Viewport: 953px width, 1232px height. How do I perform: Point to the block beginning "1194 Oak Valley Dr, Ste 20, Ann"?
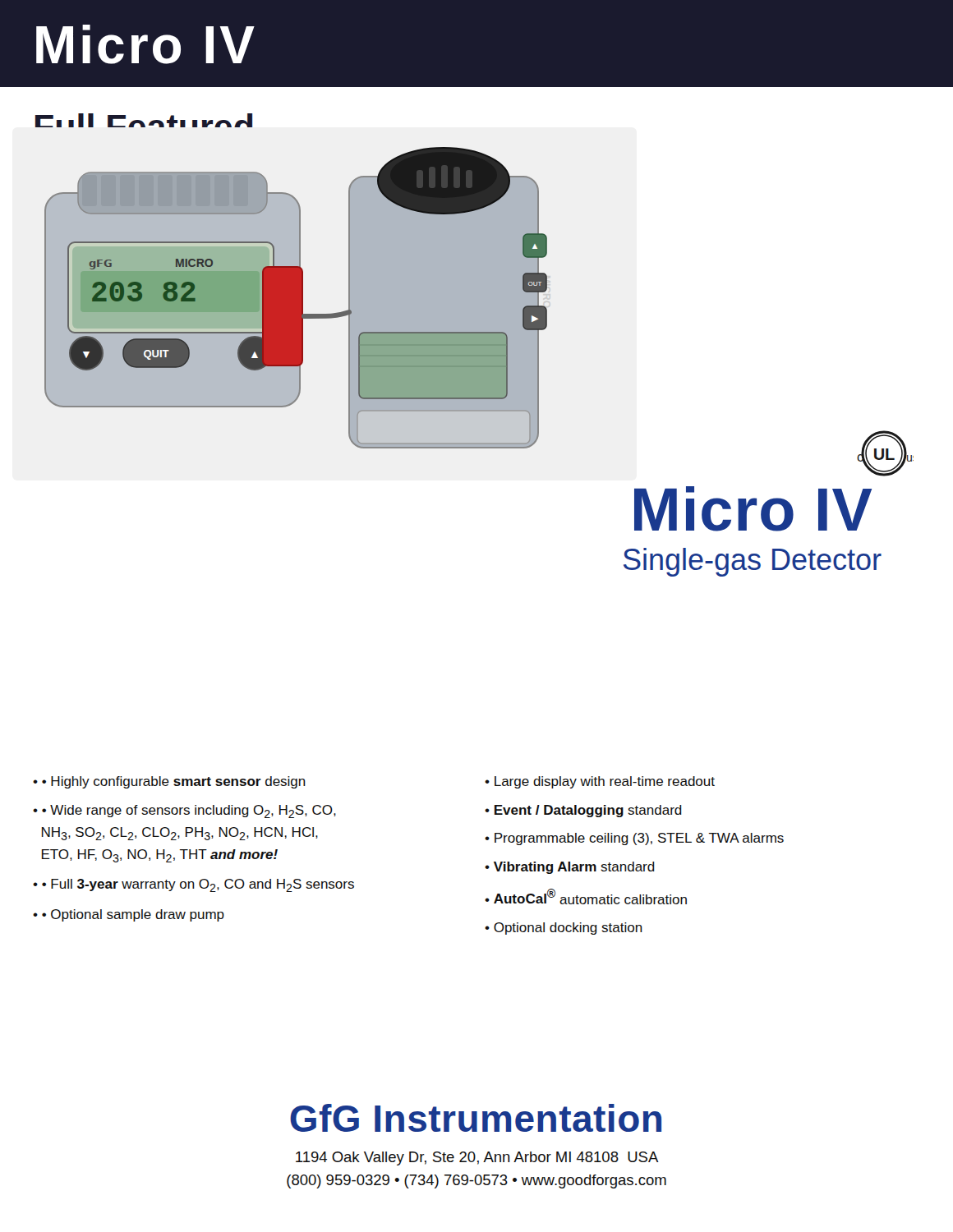[x=476, y=1168]
